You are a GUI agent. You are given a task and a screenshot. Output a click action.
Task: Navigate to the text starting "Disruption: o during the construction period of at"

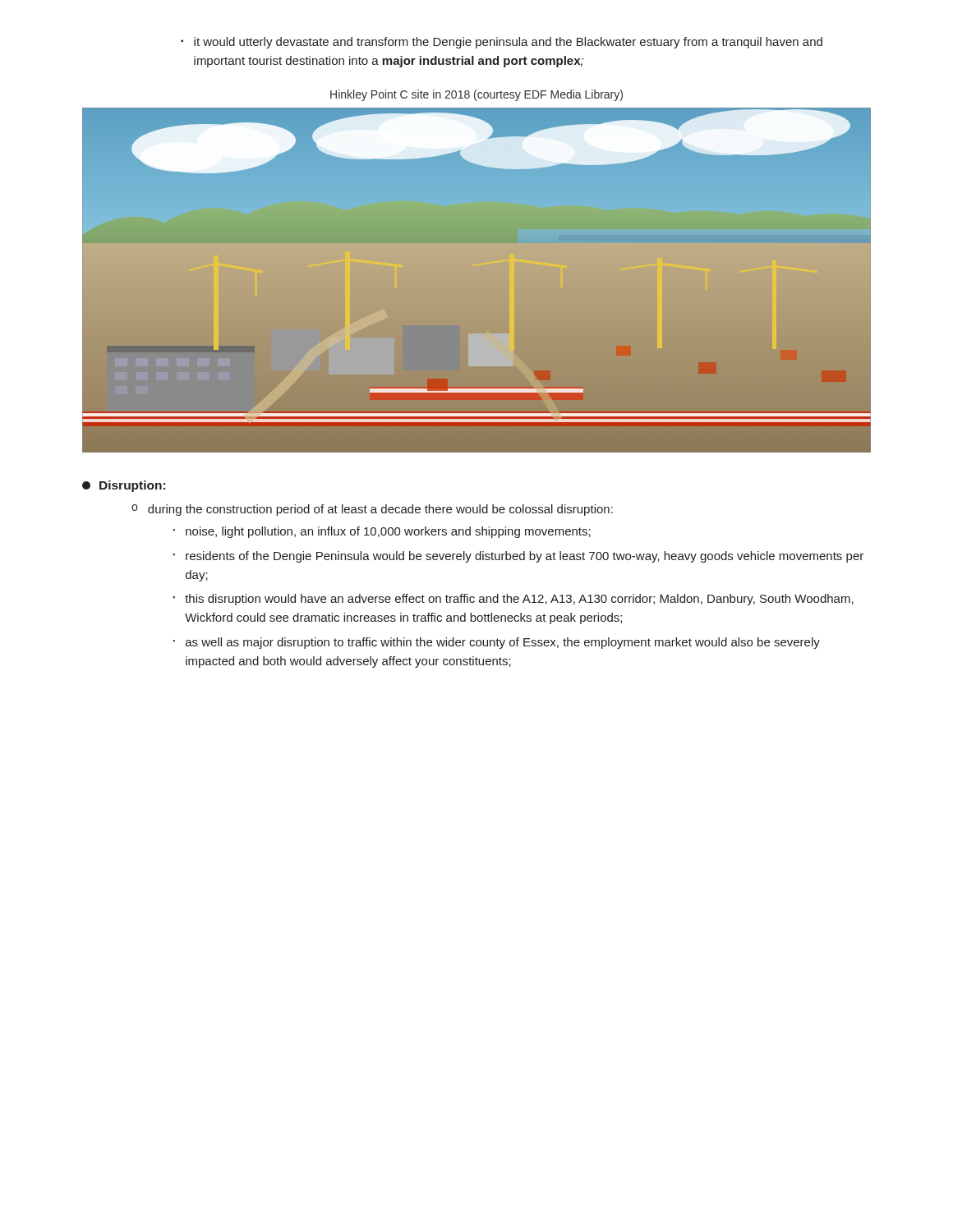pos(124,486)
